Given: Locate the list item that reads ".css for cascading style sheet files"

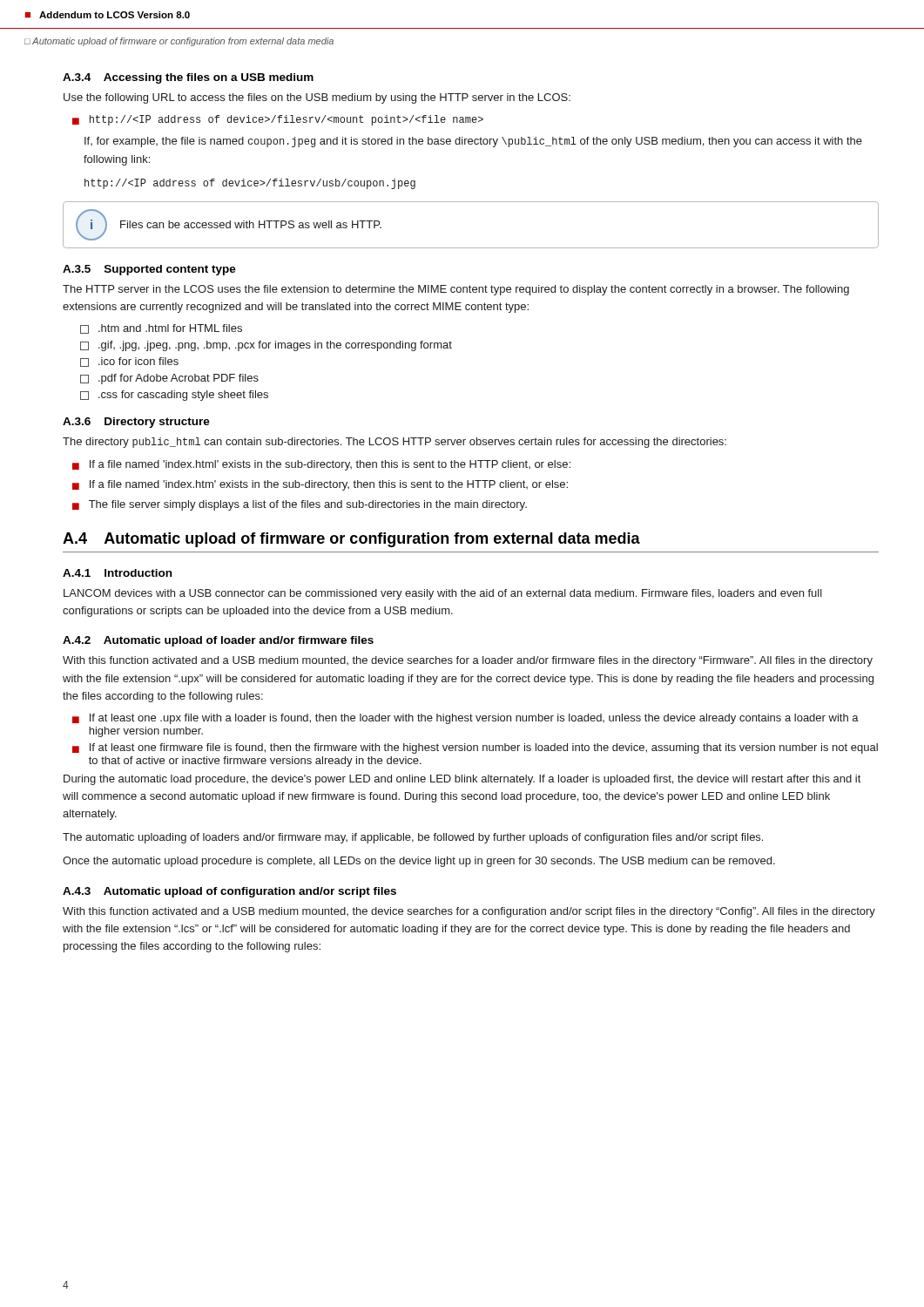Looking at the screenshot, I should click(x=174, y=394).
